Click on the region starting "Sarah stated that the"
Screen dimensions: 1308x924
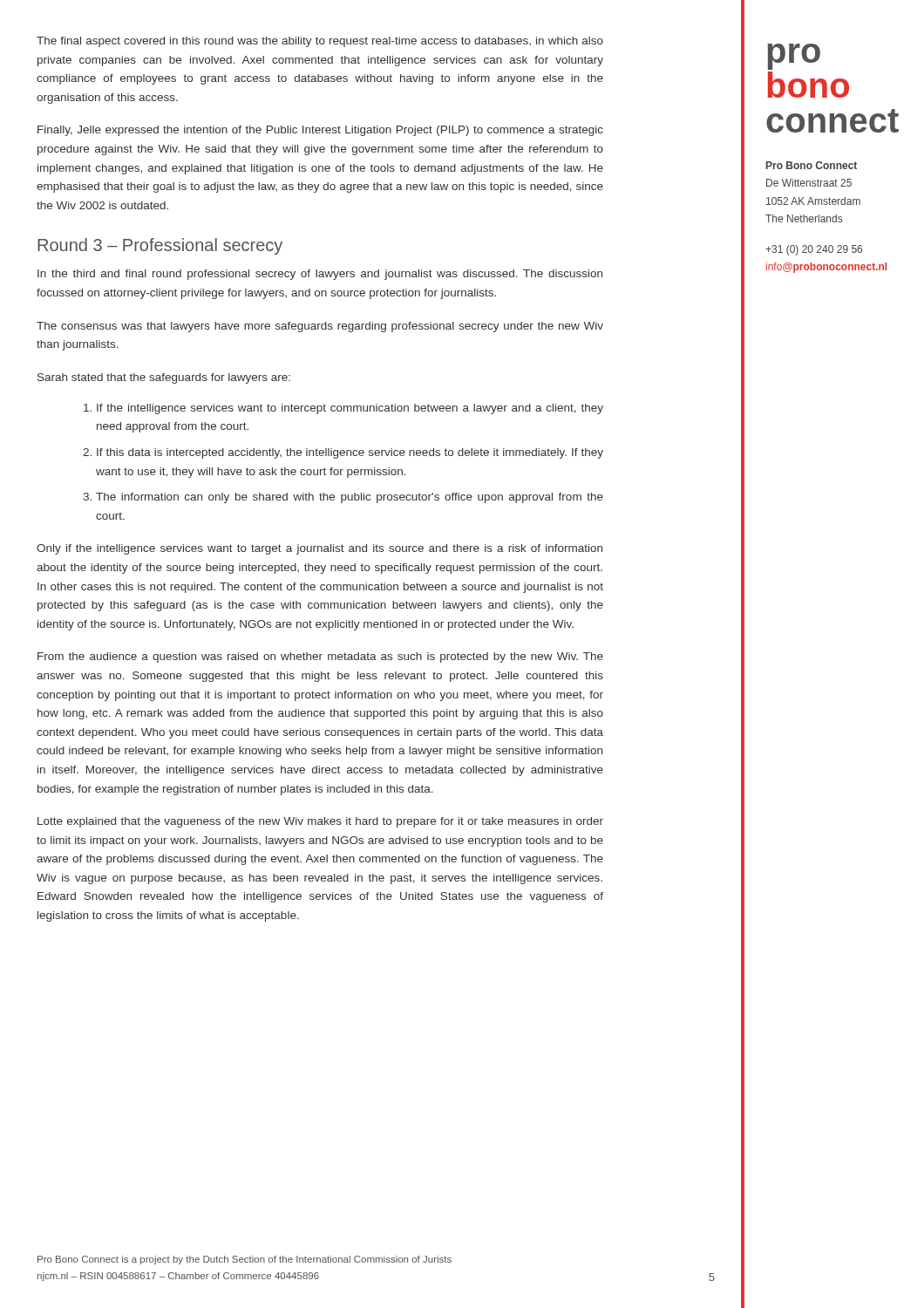164,377
